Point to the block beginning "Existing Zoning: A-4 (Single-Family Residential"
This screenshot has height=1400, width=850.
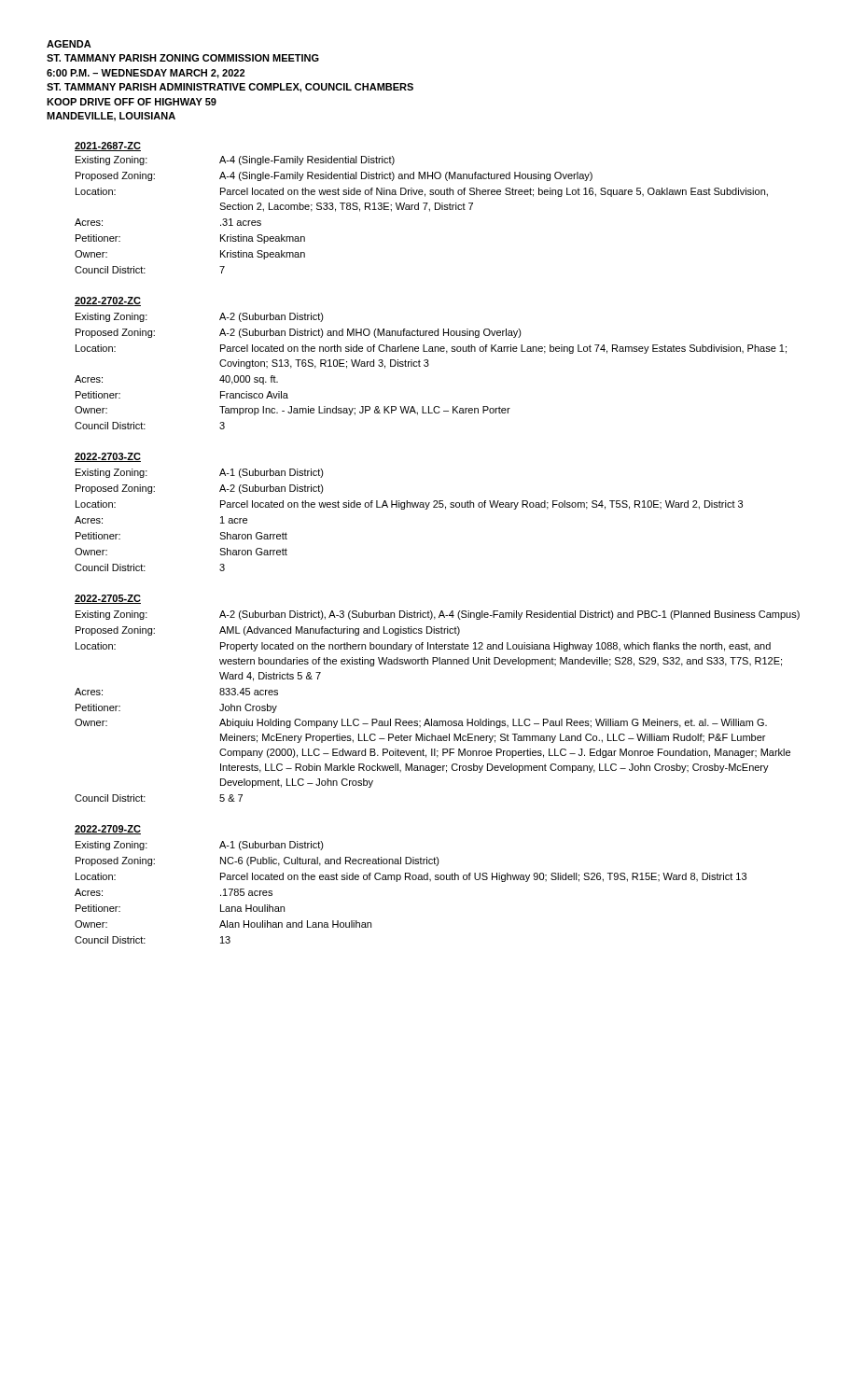pos(439,216)
